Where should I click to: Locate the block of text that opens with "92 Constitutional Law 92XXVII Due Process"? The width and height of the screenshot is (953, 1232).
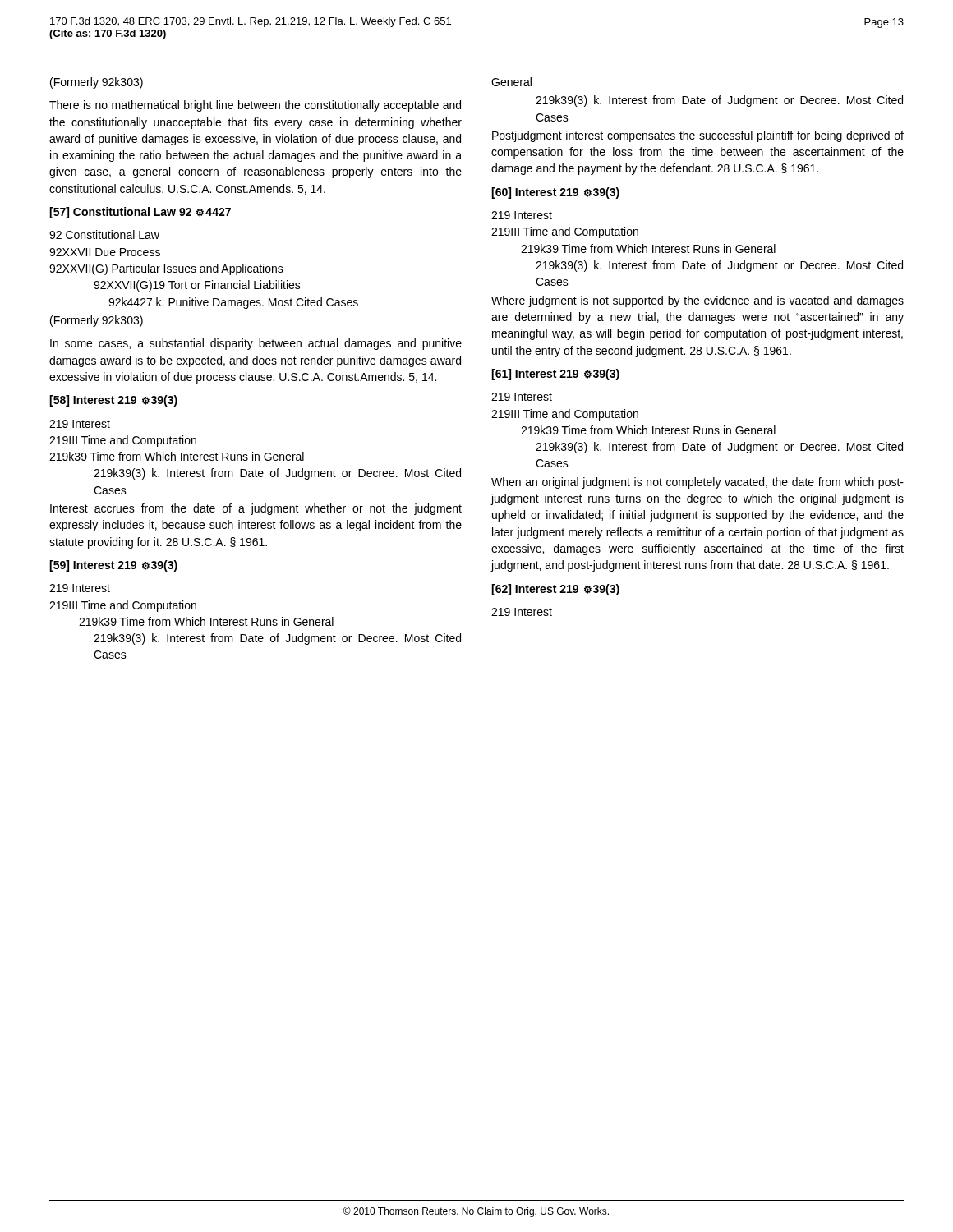(x=255, y=306)
